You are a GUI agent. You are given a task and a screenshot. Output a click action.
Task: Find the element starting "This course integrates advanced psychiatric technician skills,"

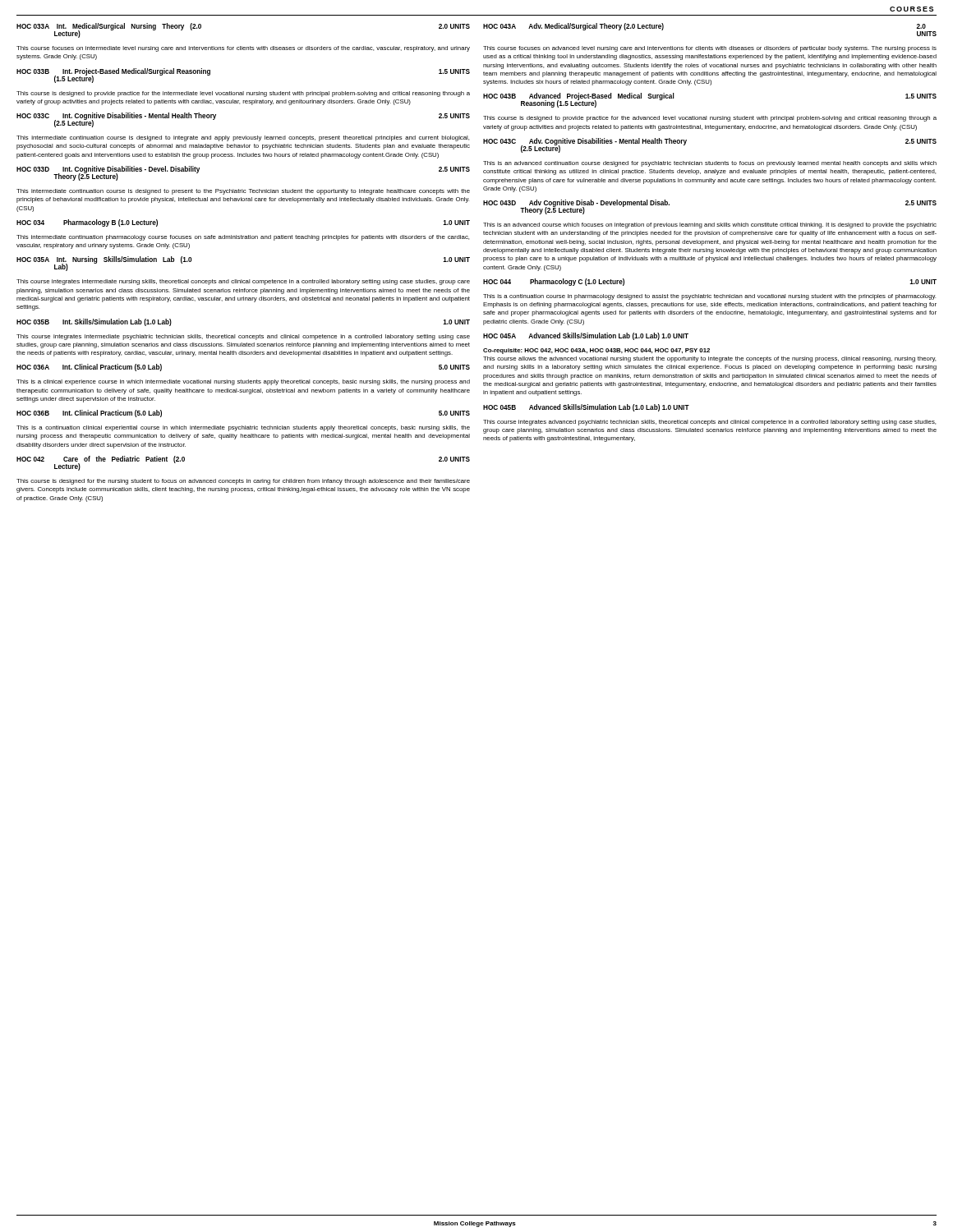[710, 430]
